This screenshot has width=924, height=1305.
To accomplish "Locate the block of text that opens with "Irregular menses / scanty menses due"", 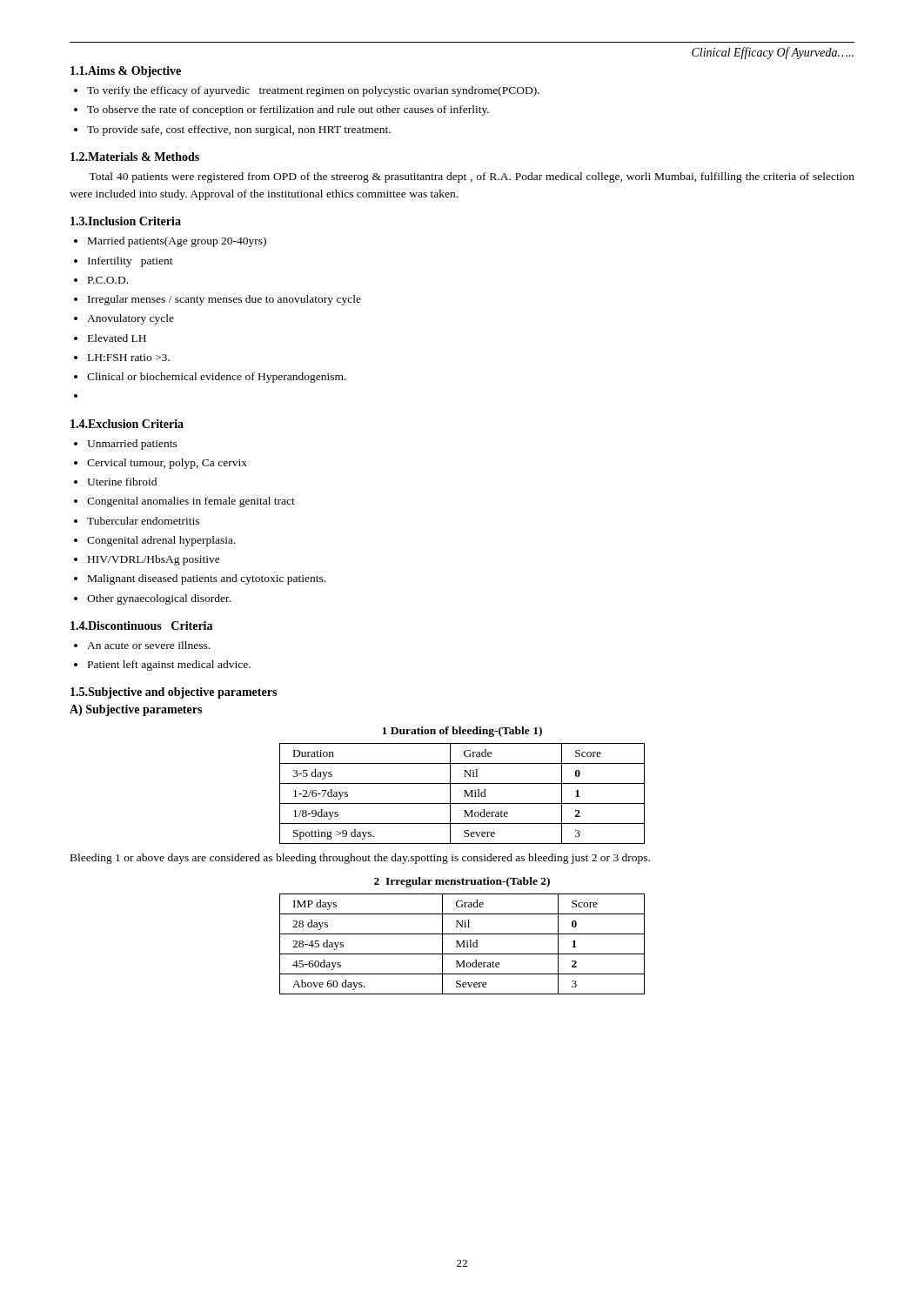I will click(224, 299).
